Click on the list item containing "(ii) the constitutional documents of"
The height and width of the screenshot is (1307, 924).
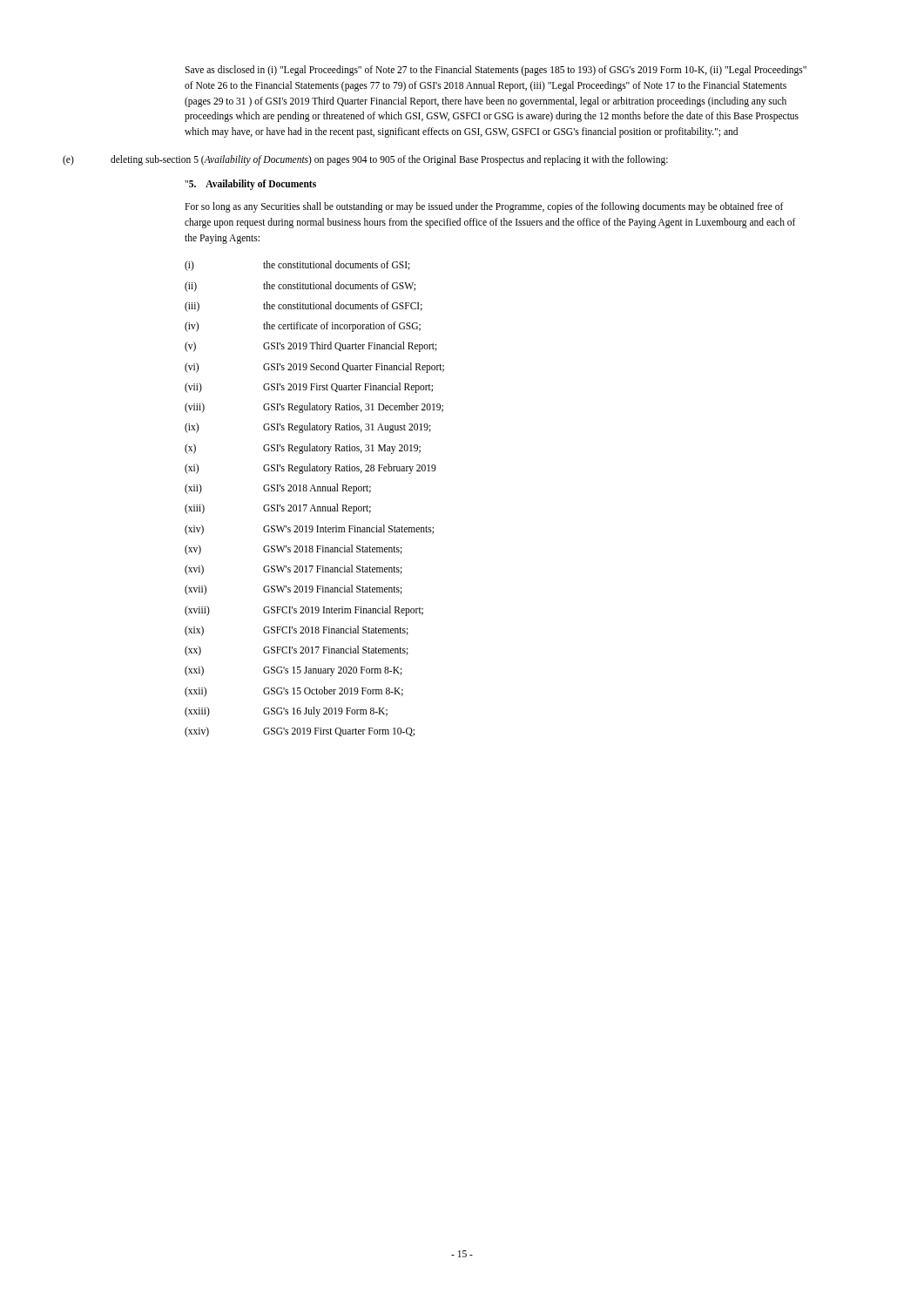pos(300,287)
